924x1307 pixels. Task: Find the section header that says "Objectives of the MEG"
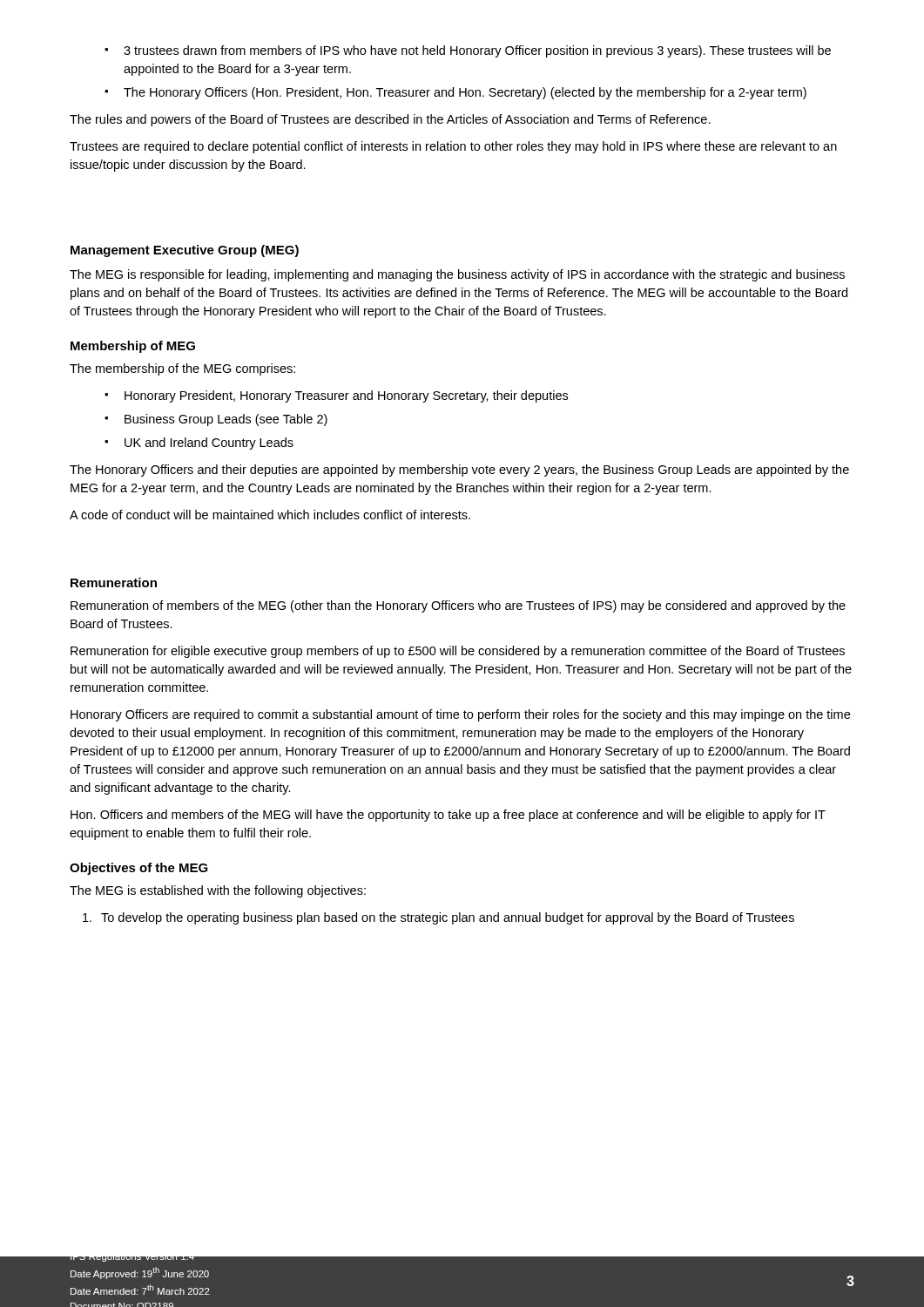pyautogui.click(x=139, y=868)
